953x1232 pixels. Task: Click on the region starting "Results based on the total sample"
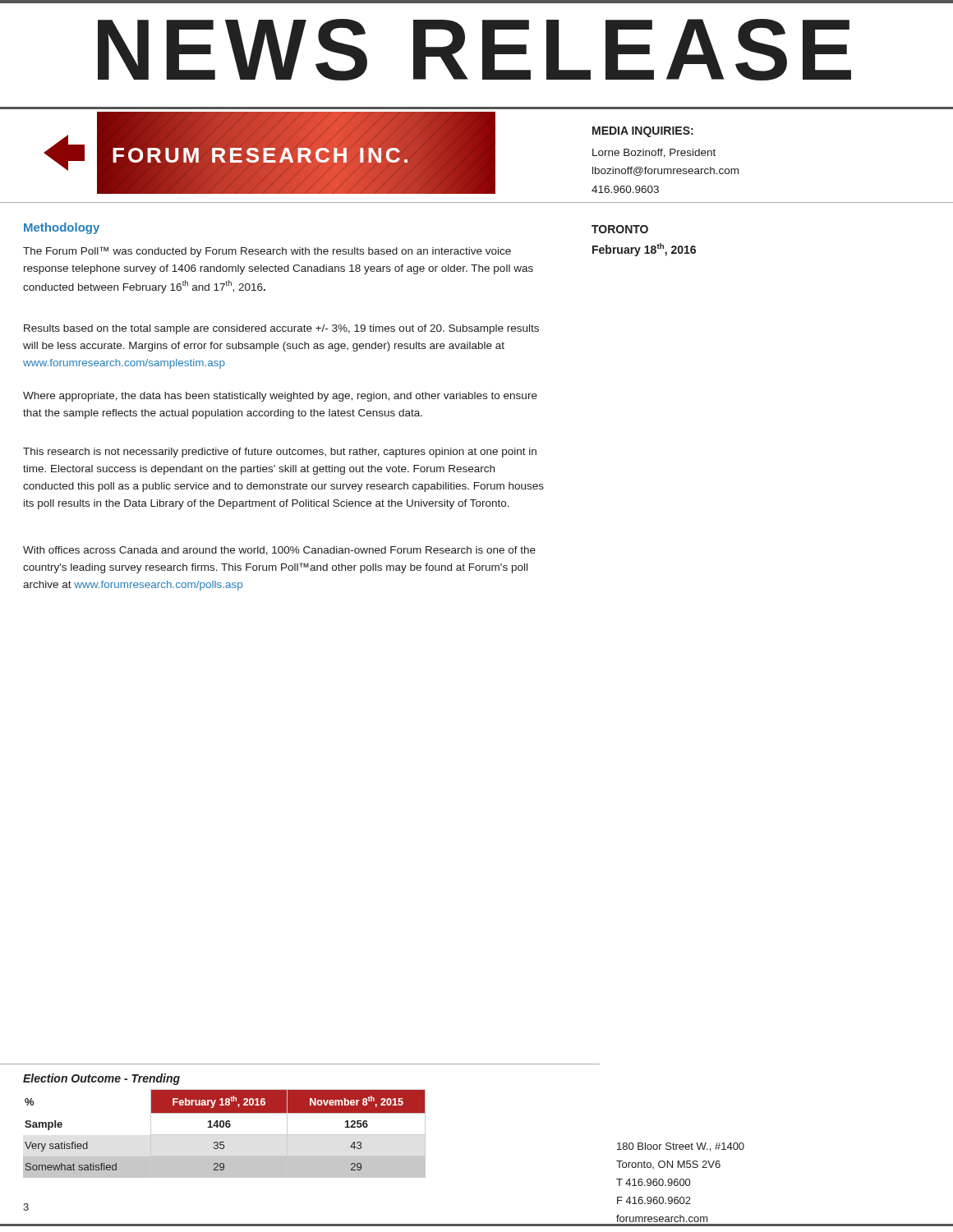click(281, 345)
